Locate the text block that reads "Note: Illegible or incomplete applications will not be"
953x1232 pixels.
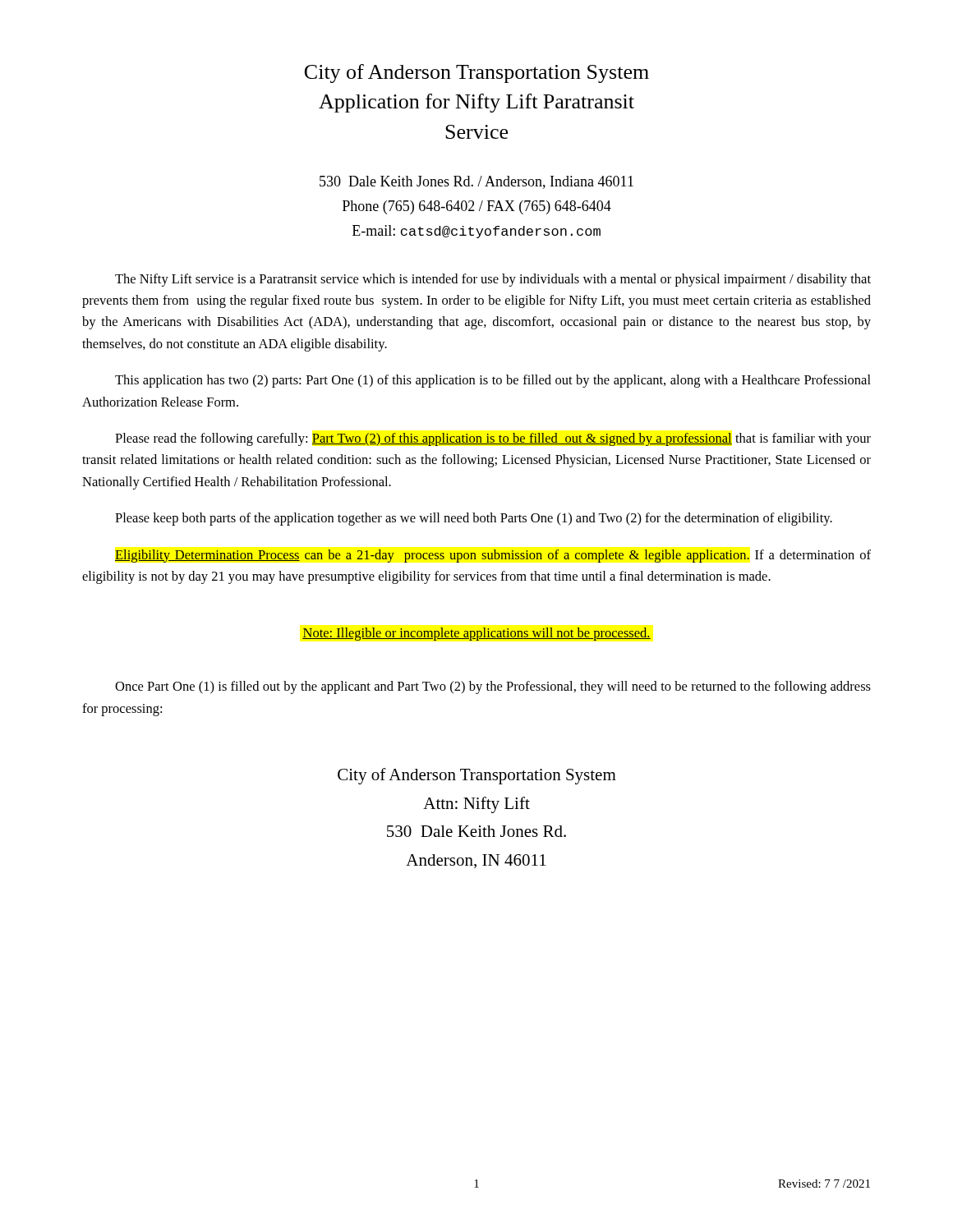coord(476,633)
